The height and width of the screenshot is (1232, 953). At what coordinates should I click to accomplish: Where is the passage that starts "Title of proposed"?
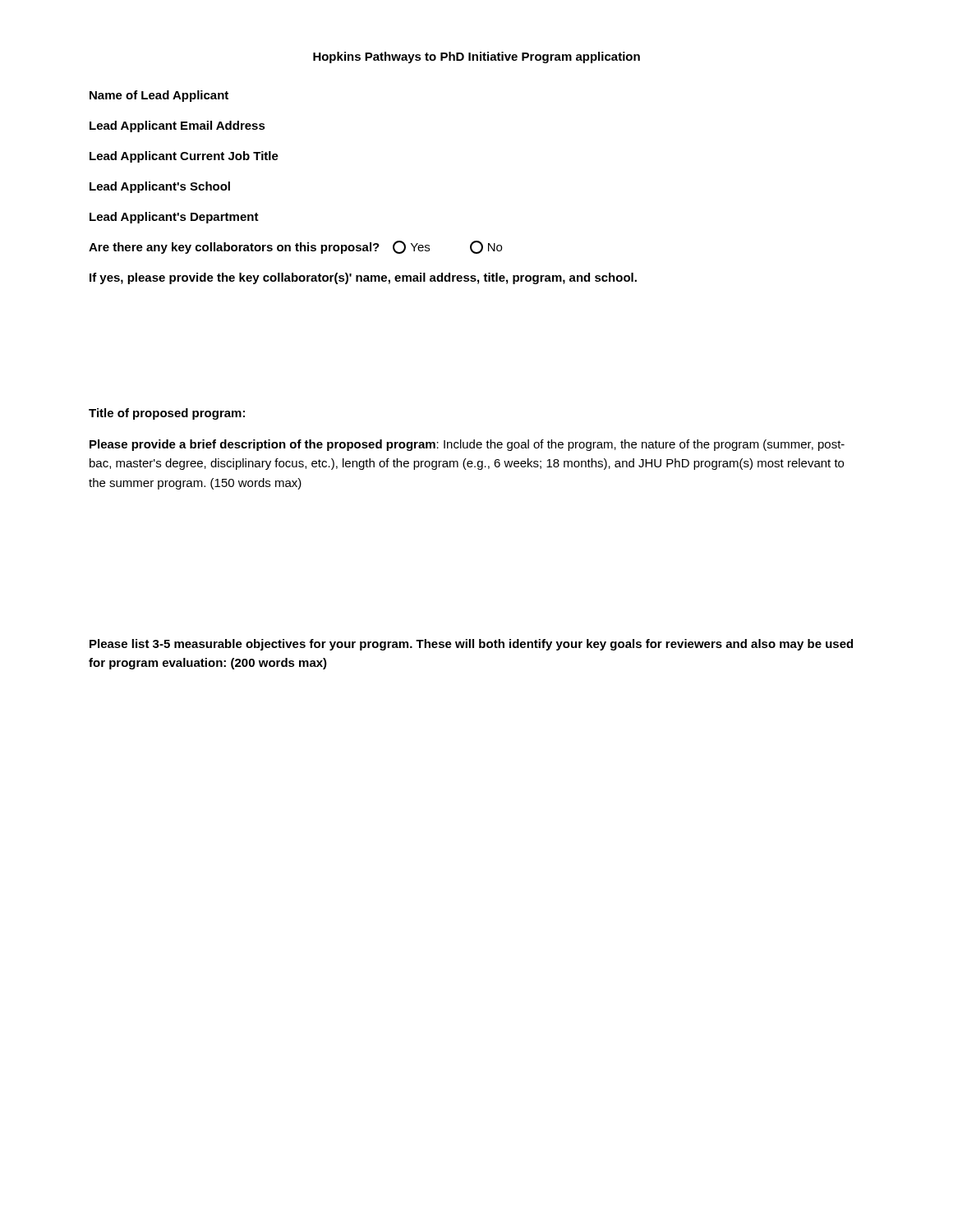point(167,413)
